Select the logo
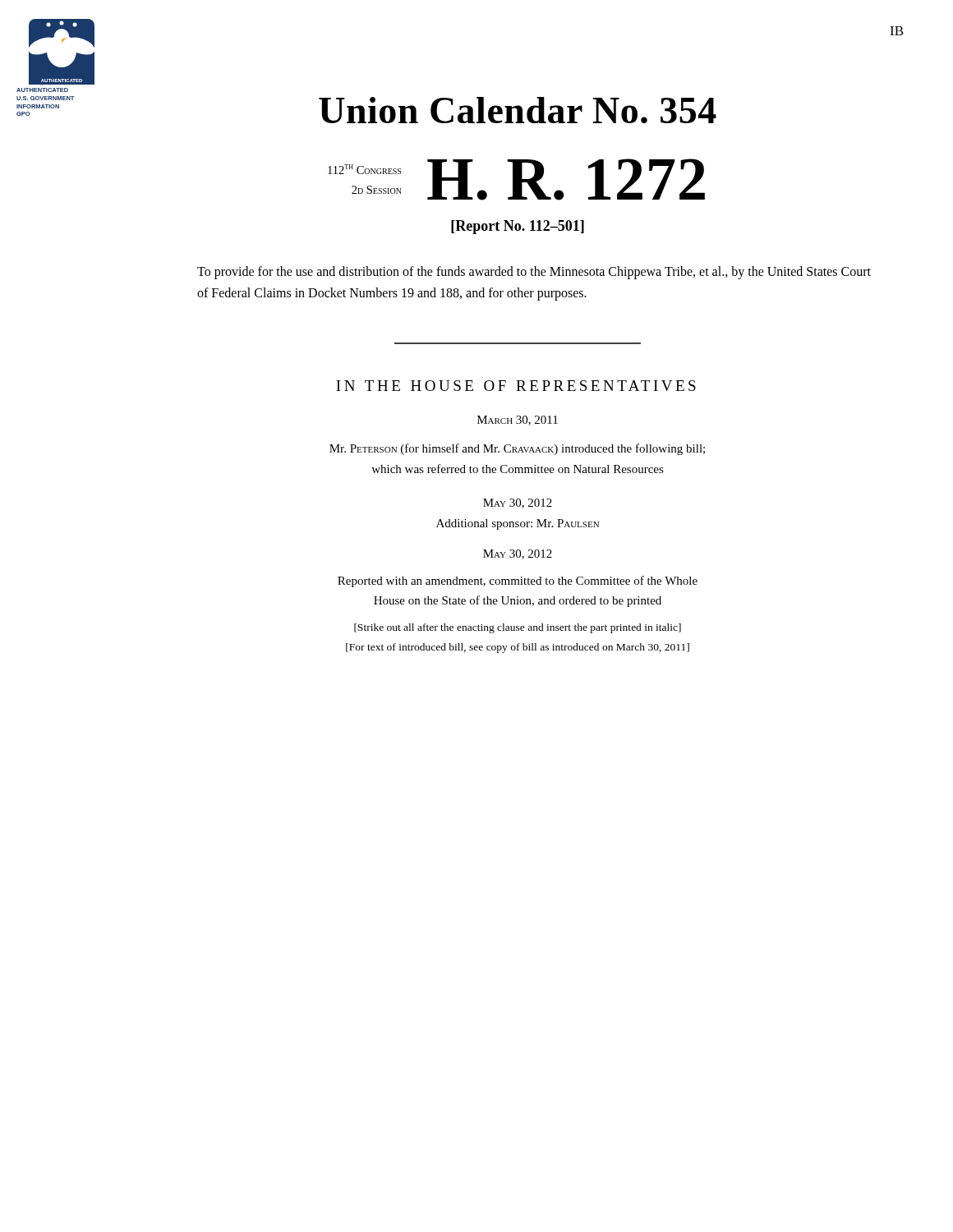This screenshot has width=953, height=1232. 62,52
